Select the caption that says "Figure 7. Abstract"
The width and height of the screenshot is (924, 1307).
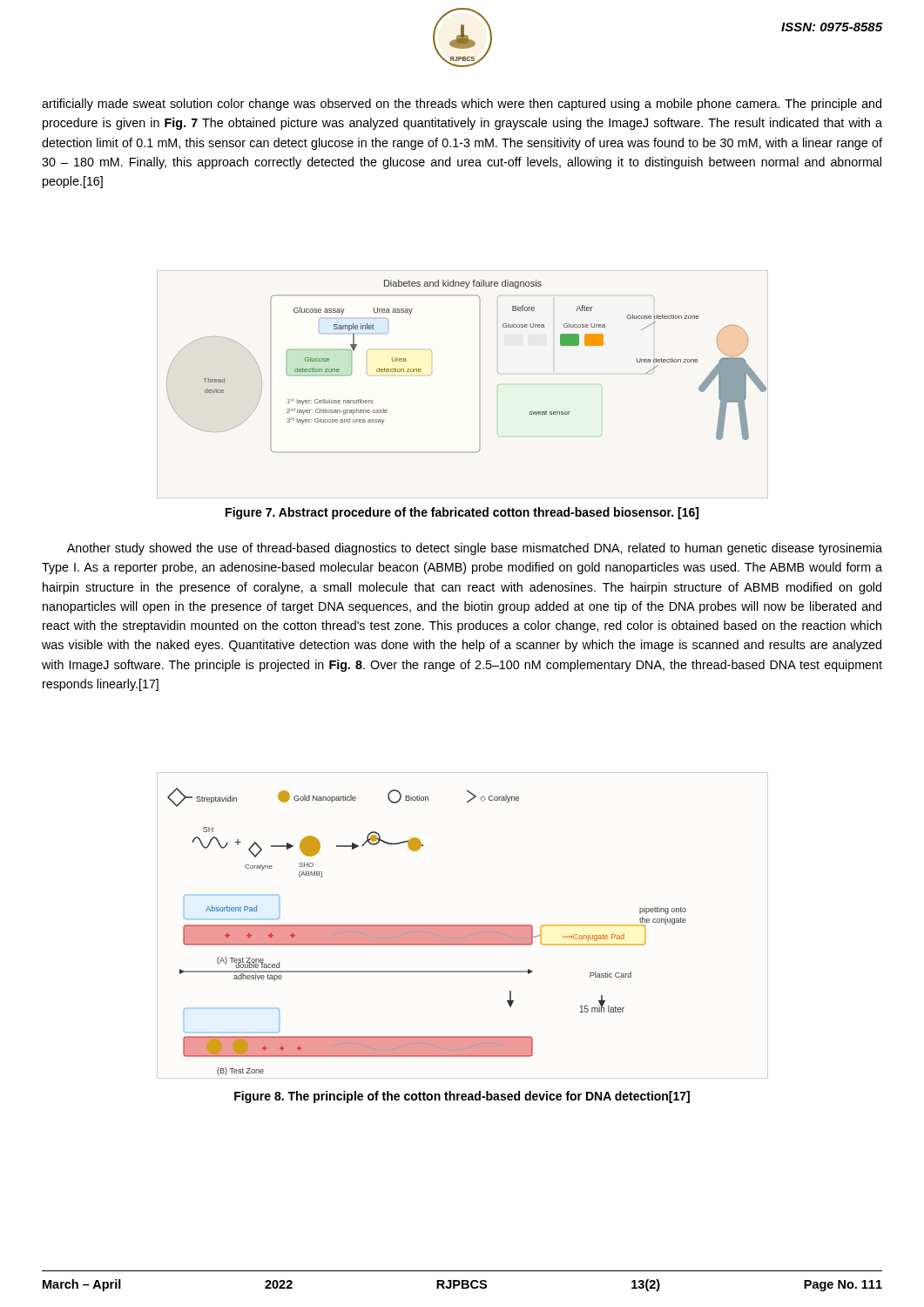pyautogui.click(x=462, y=512)
